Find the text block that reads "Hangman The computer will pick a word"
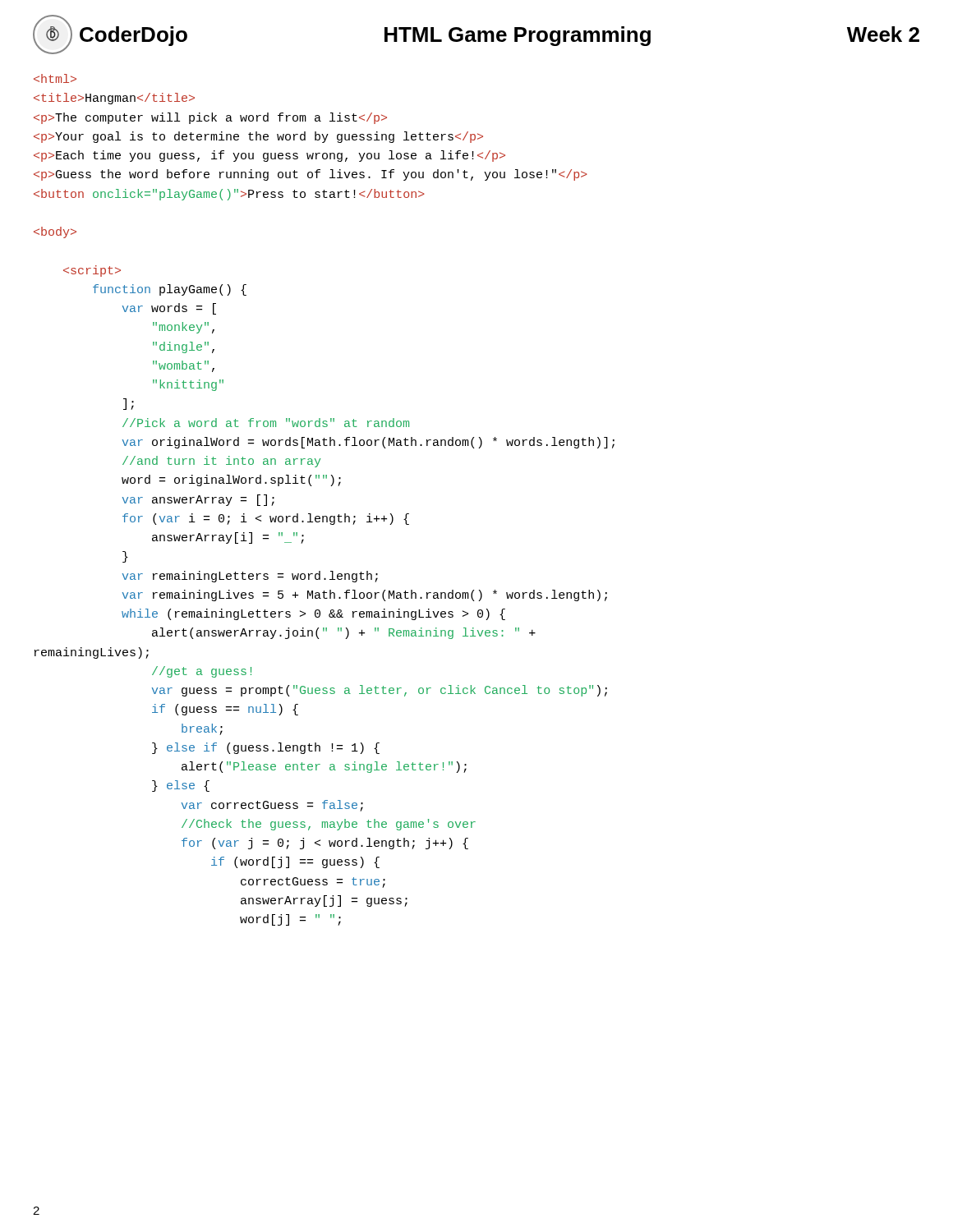The width and height of the screenshot is (953, 1232). pyautogui.click(x=55, y=78)
